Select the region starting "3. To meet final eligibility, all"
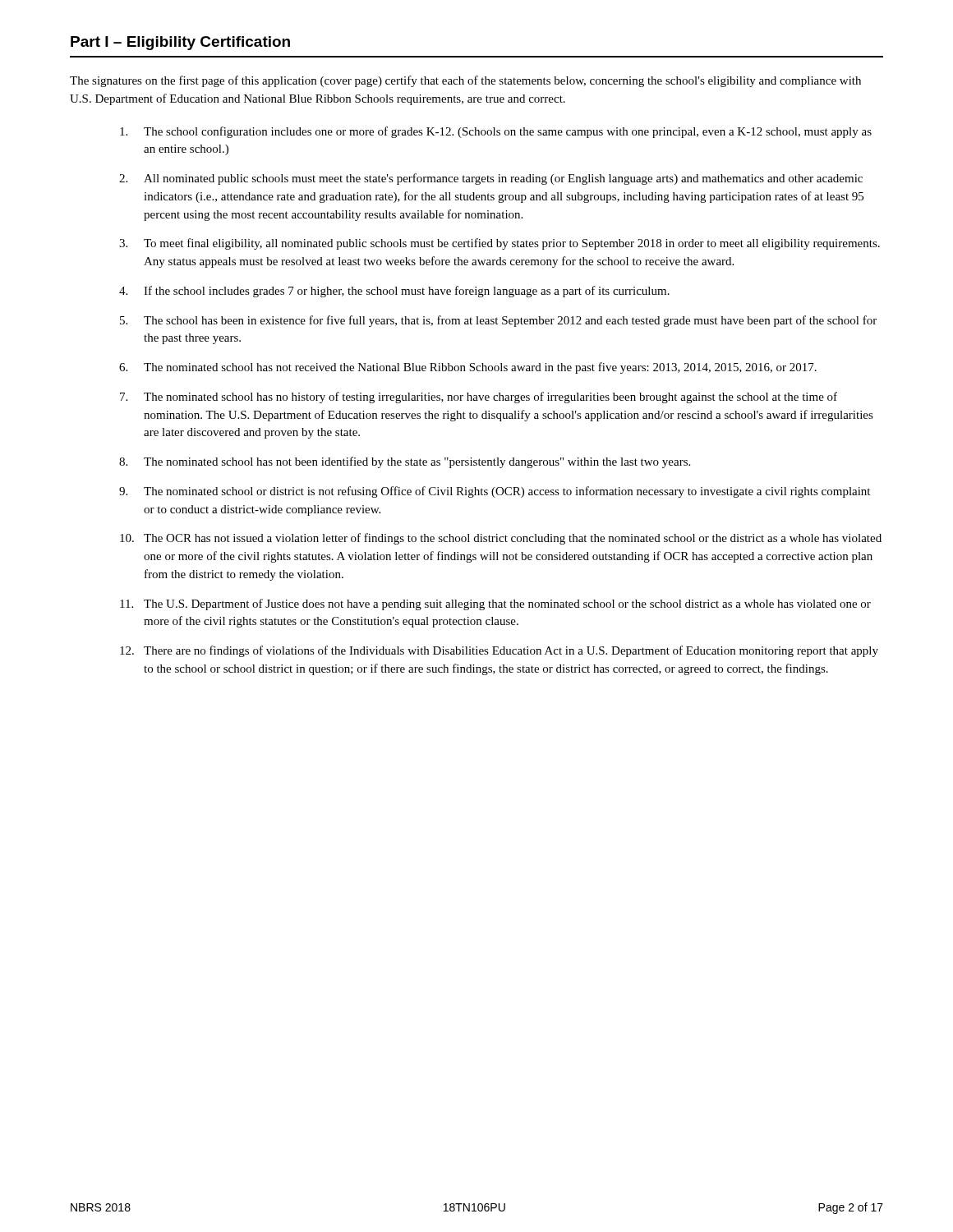Screen dimensions: 1232x953 (x=501, y=253)
